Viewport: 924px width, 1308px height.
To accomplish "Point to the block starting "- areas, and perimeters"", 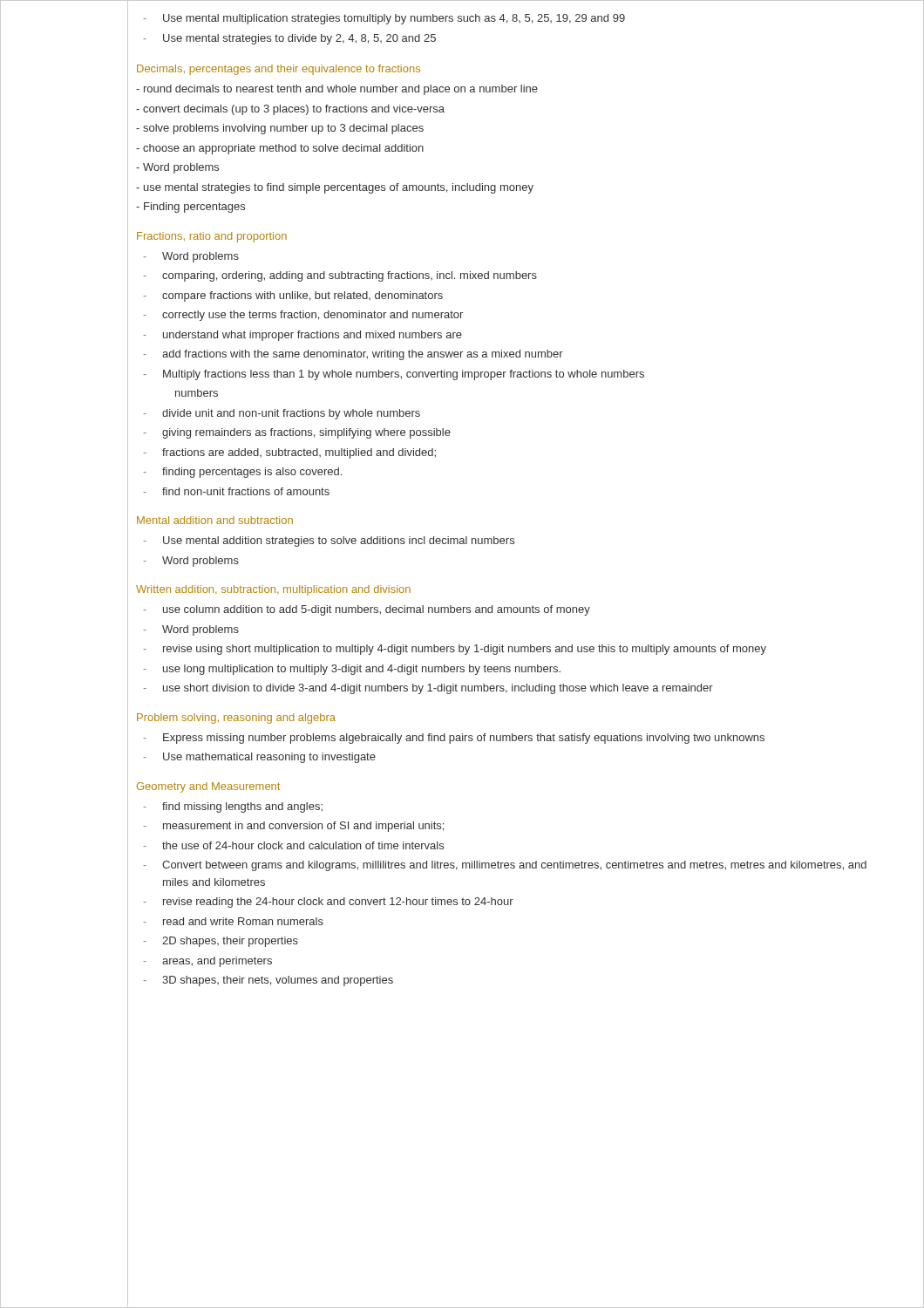I will point(207,962).
